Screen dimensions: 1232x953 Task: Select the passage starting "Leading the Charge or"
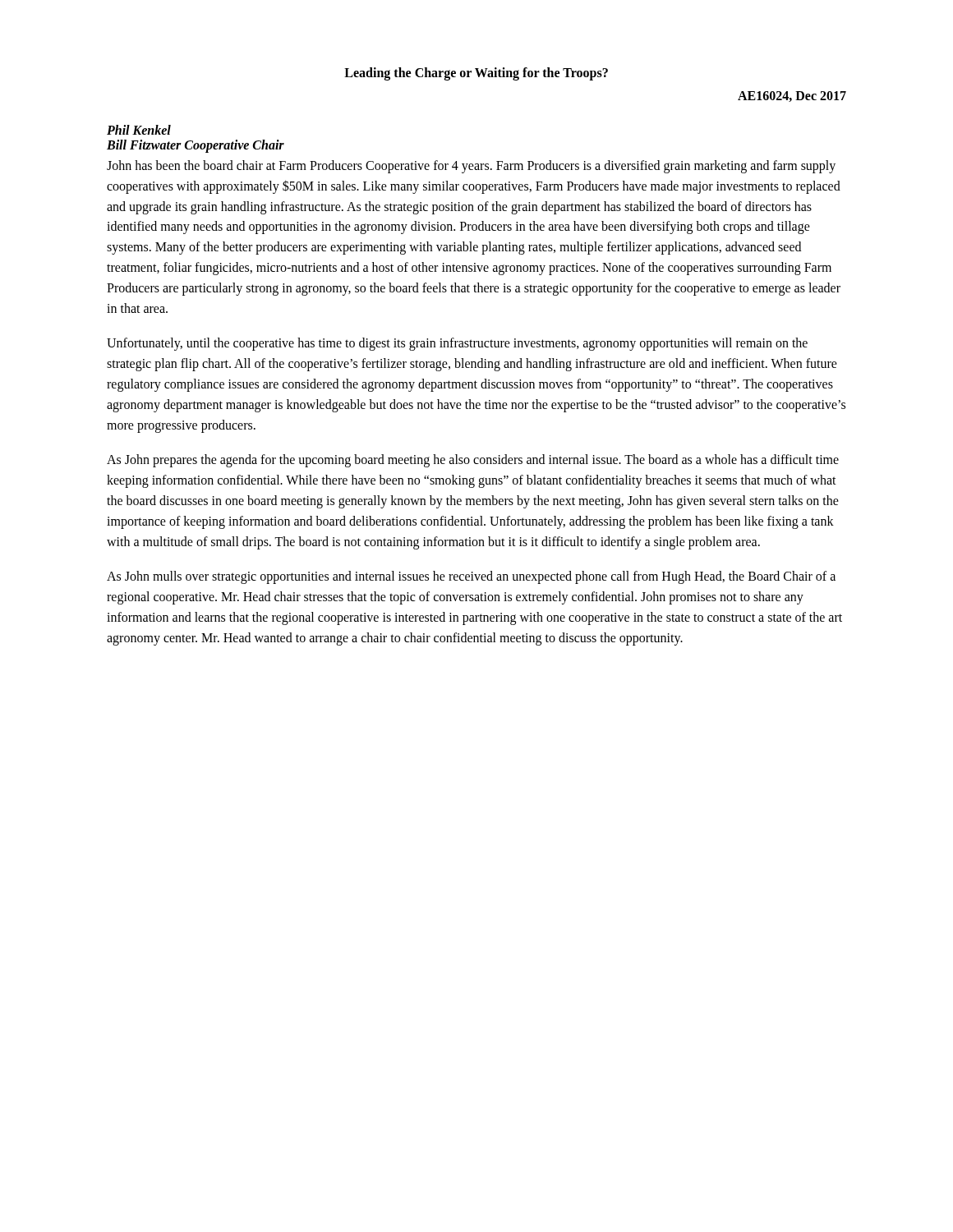point(476,73)
